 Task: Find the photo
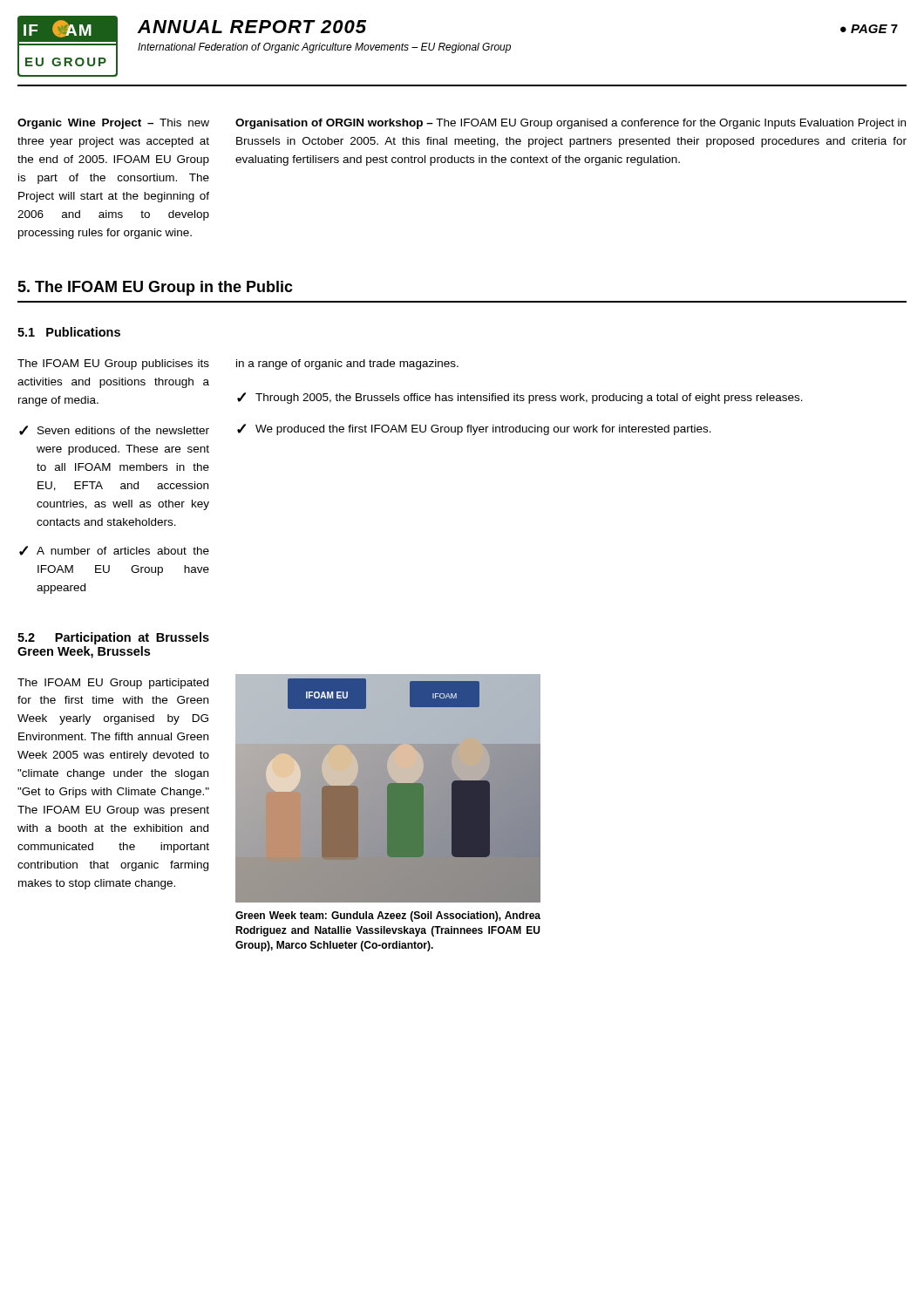[x=388, y=788]
